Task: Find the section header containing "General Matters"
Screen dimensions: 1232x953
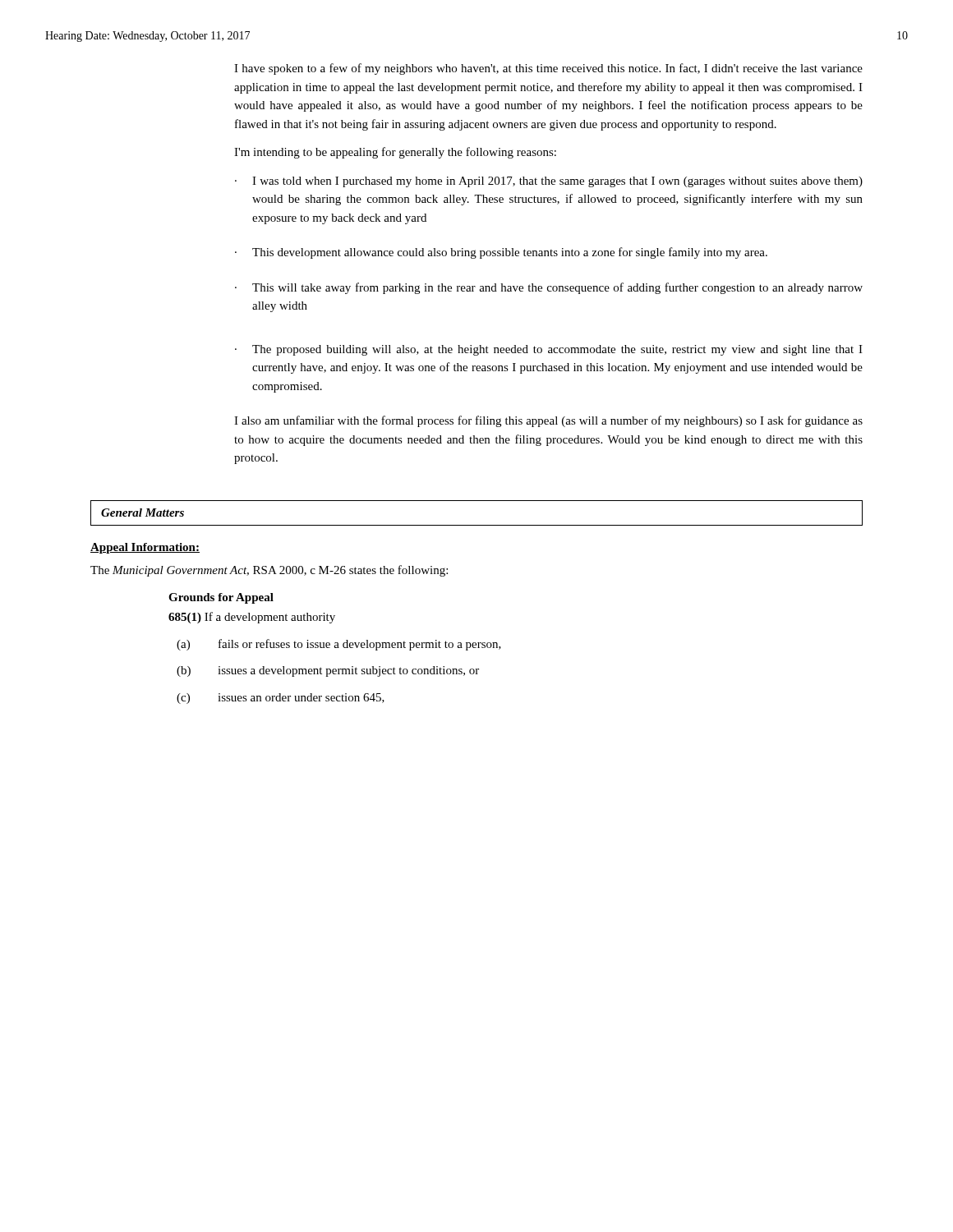Action: coord(143,512)
